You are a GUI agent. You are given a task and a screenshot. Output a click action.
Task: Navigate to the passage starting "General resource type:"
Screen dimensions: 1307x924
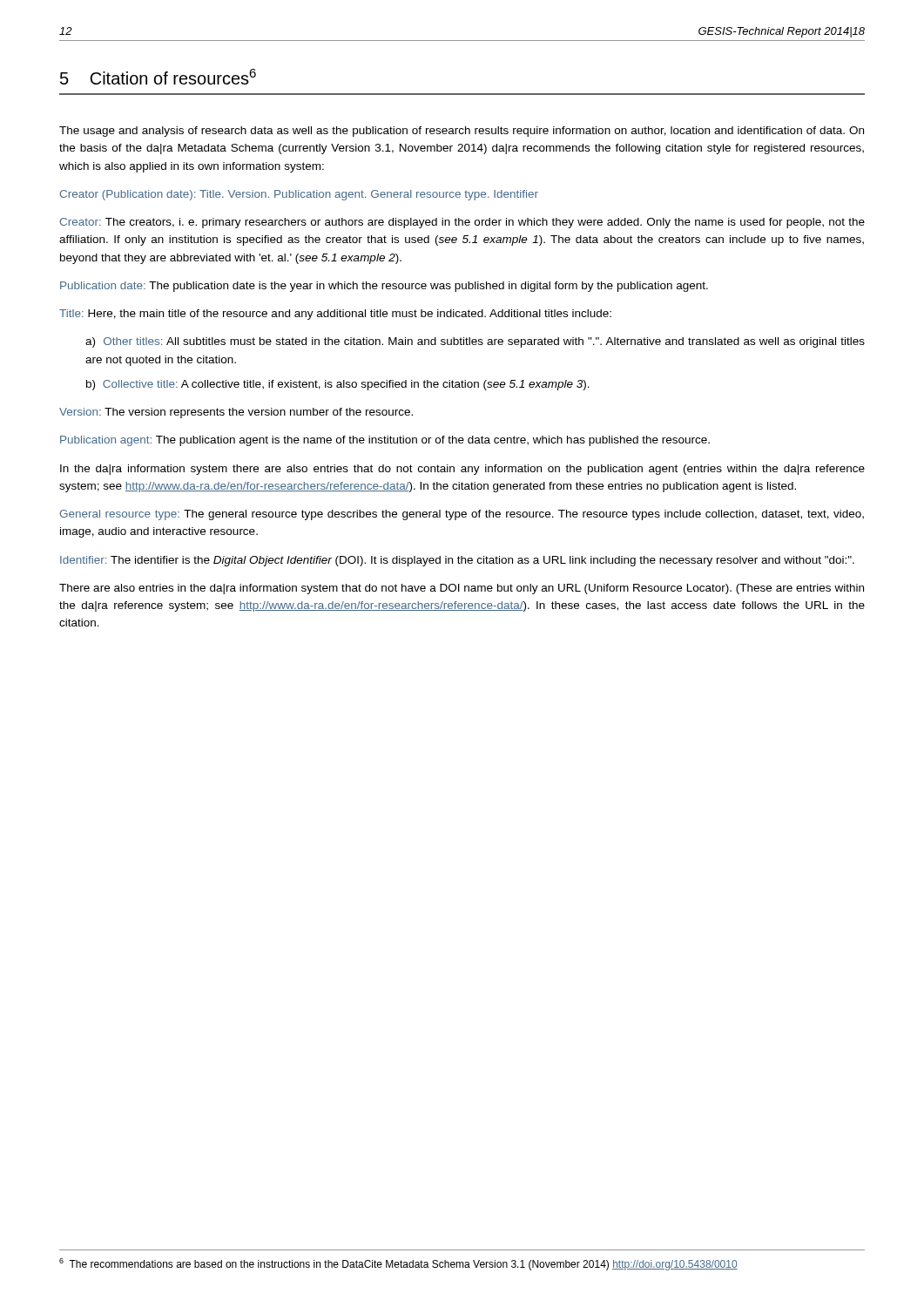click(x=462, y=522)
